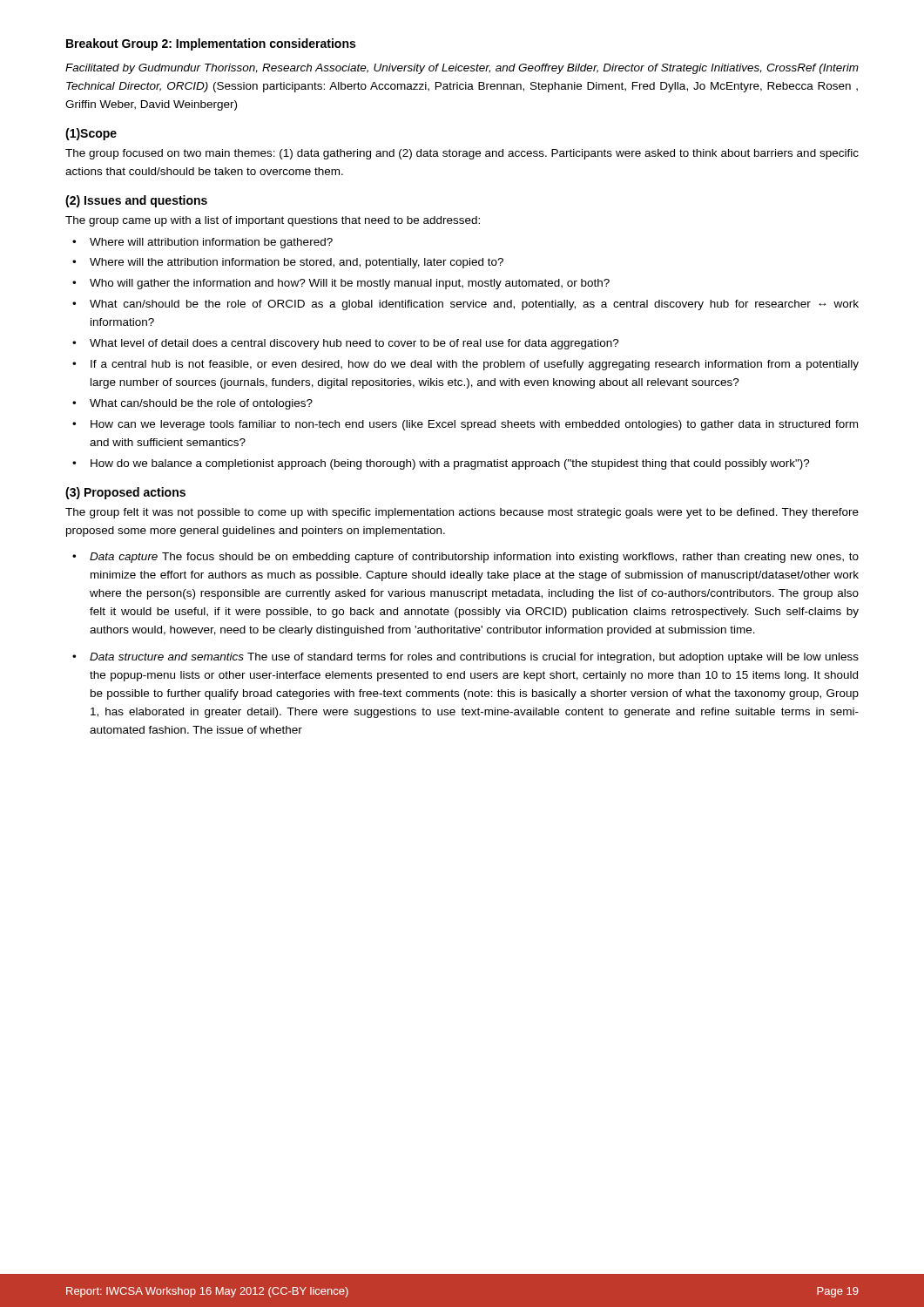Locate the block of text that opens with "What level of"
The height and width of the screenshot is (1307, 924).
[354, 343]
